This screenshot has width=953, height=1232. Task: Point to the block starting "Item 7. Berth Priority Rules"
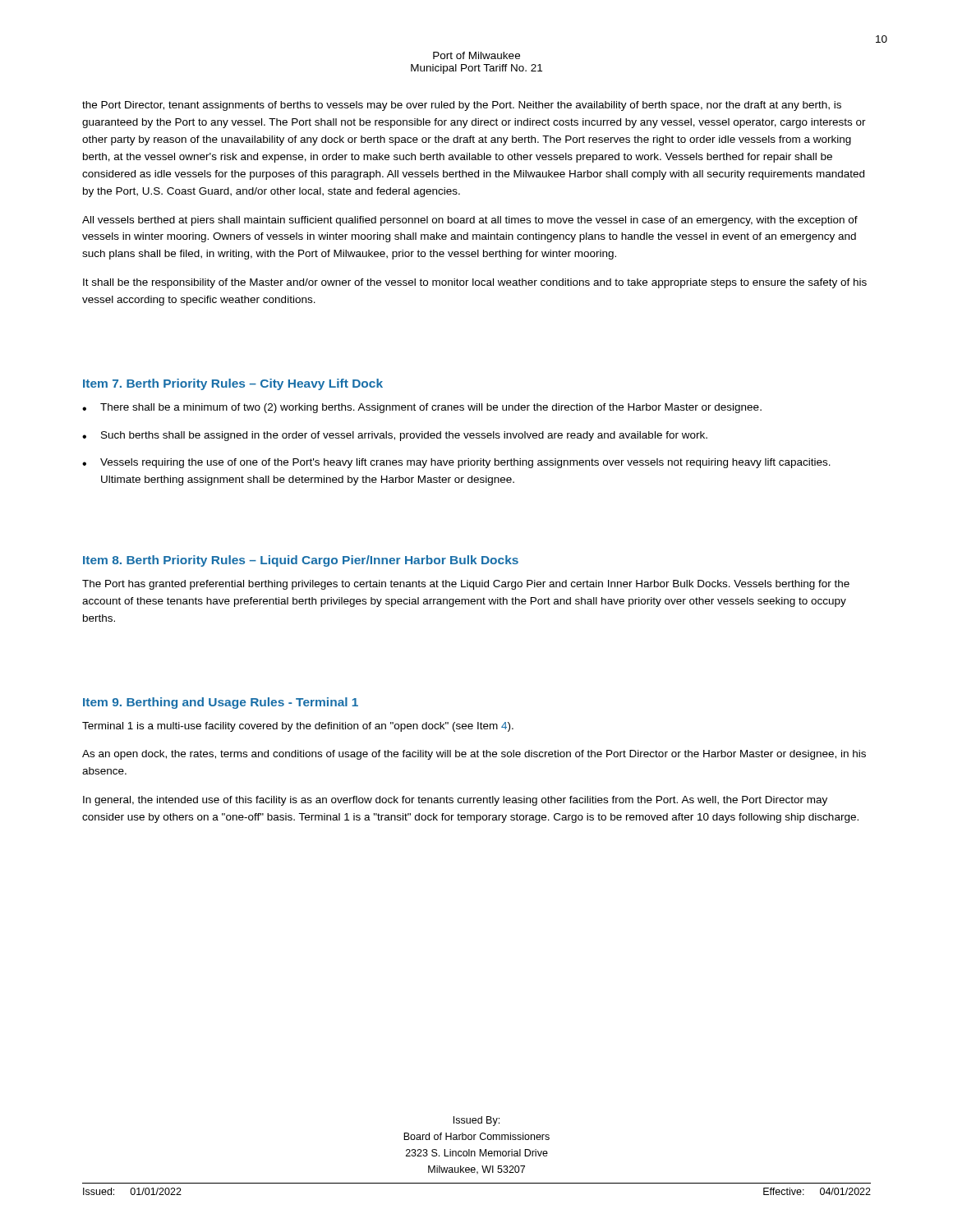point(233,383)
